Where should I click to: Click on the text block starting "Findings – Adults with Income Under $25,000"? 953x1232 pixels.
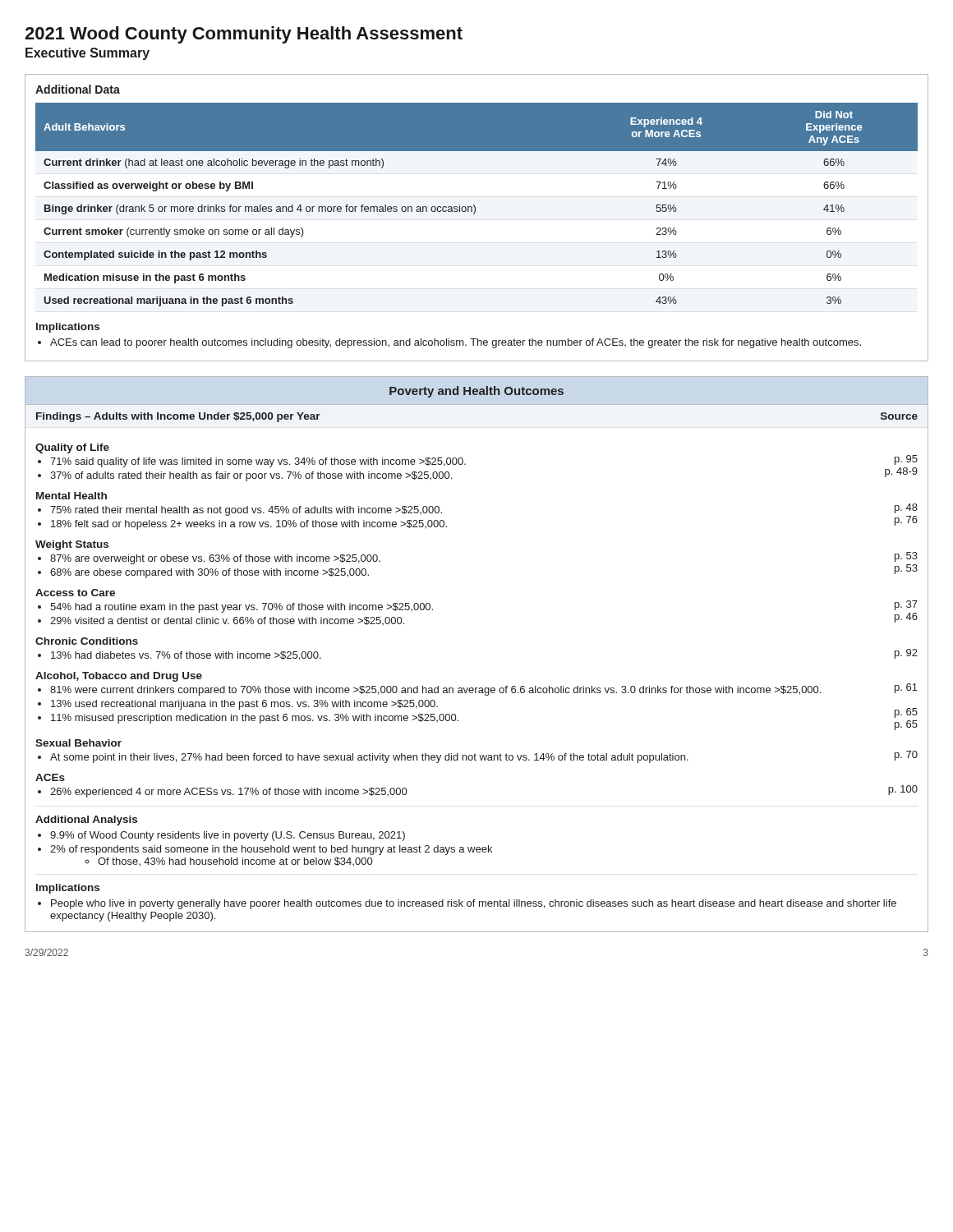(x=178, y=416)
